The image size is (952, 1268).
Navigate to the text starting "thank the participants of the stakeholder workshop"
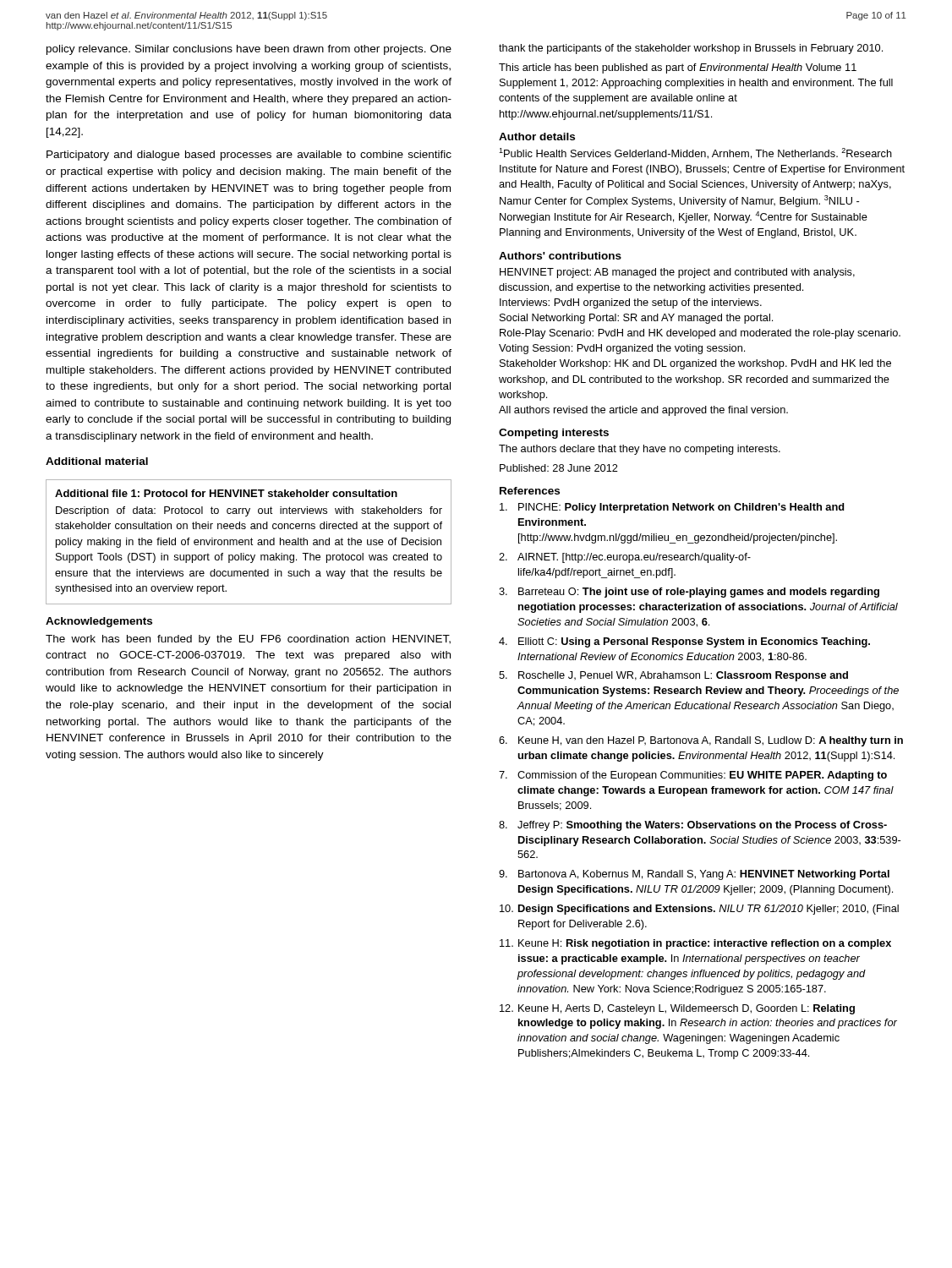pyautogui.click(x=703, y=81)
